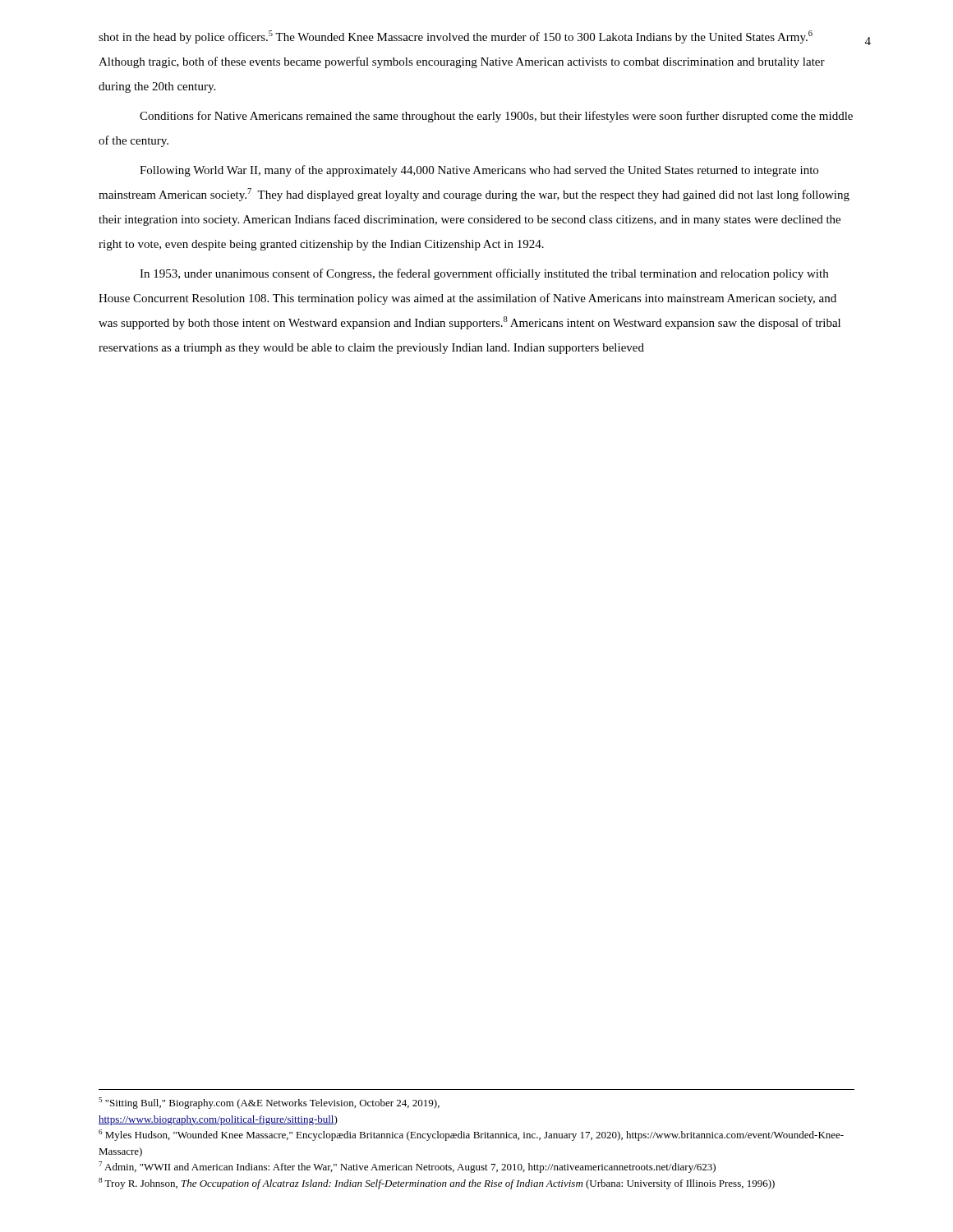Locate the text block with the text "shot in the head by police"
This screenshot has width=953, height=1232.
[461, 61]
